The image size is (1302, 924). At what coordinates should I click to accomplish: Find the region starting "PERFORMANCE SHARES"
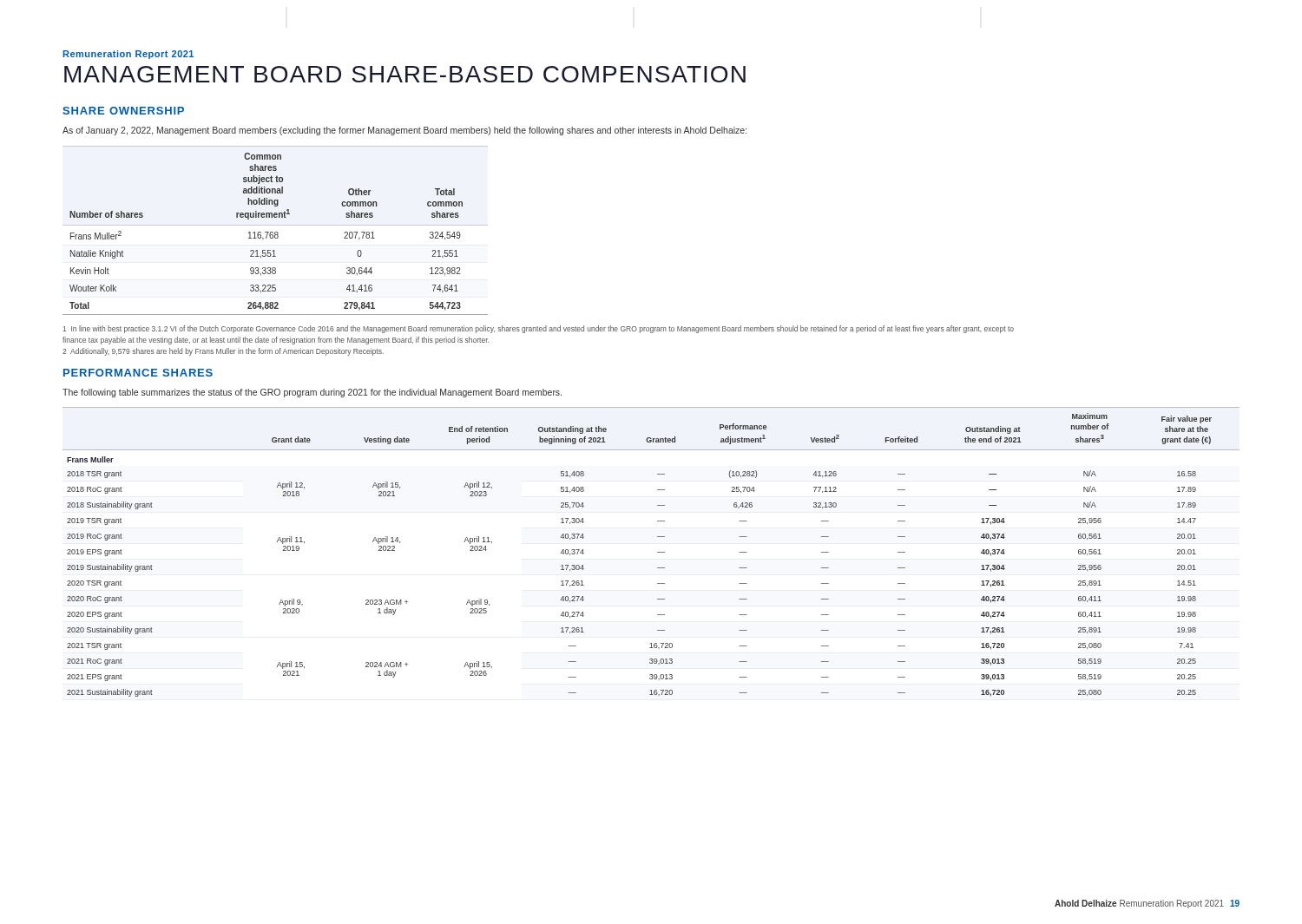click(x=138, y=373)
